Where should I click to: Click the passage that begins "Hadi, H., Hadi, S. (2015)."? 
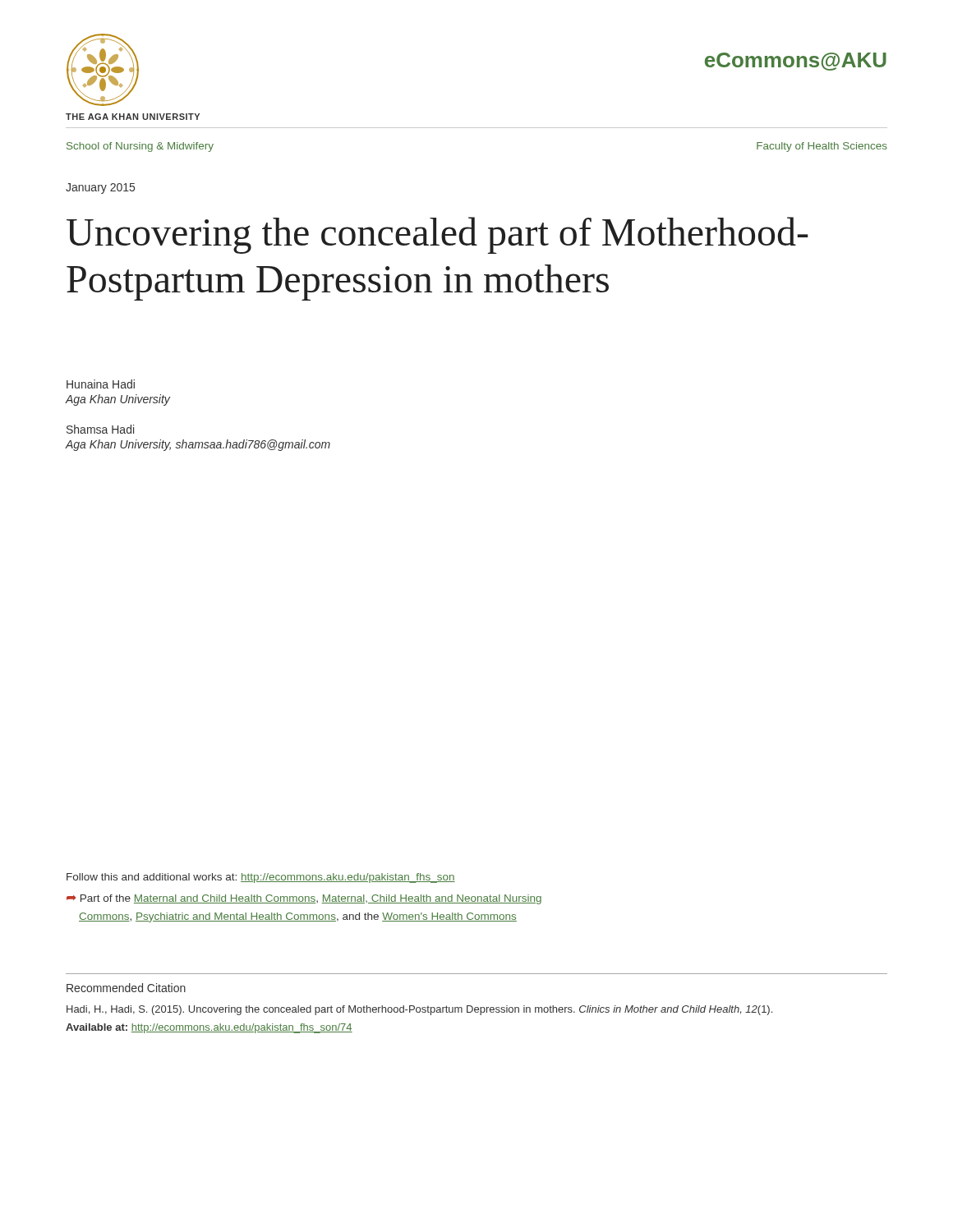[x=476, y=1017]
